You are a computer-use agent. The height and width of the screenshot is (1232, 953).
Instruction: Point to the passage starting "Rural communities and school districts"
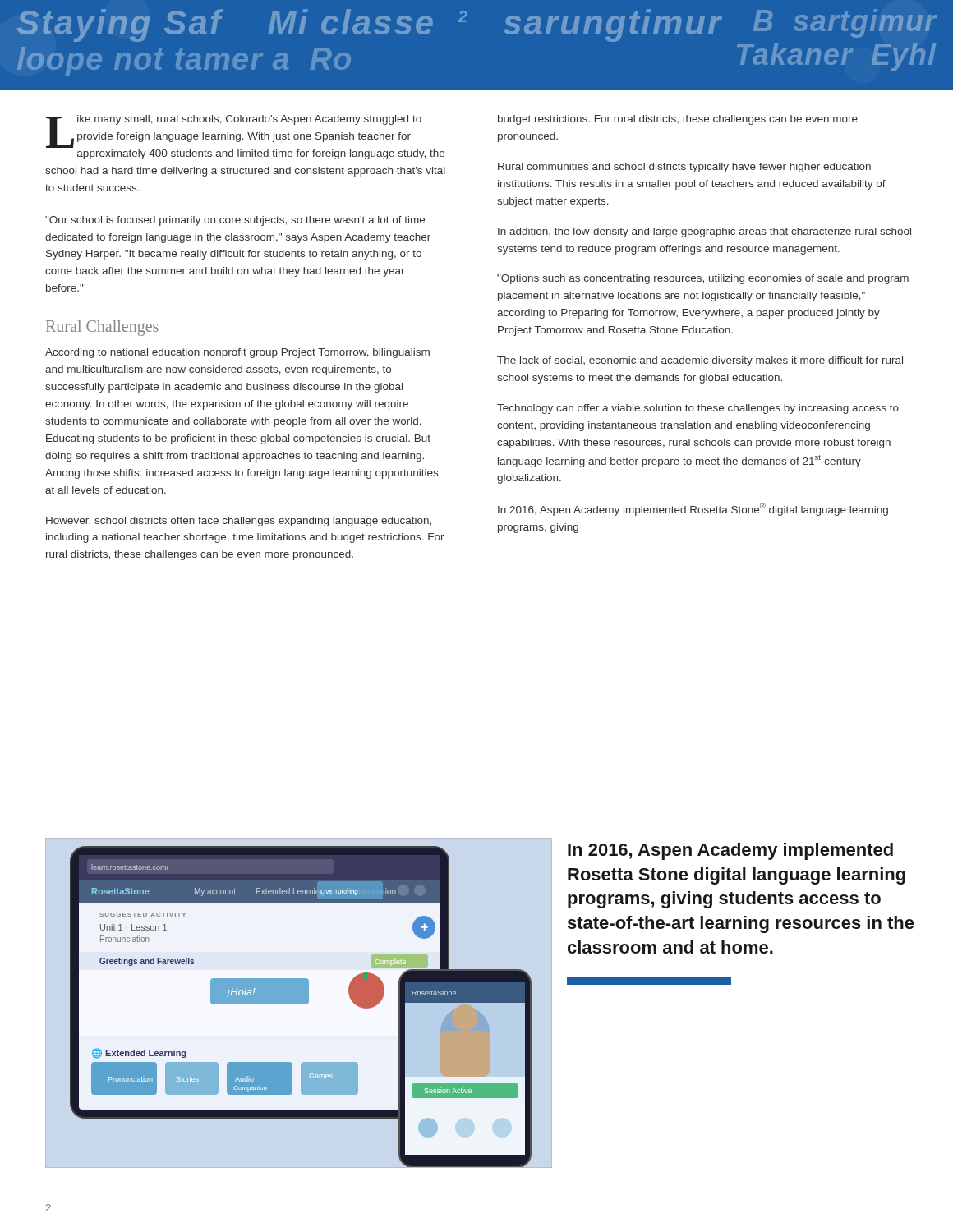pos(691,183)
